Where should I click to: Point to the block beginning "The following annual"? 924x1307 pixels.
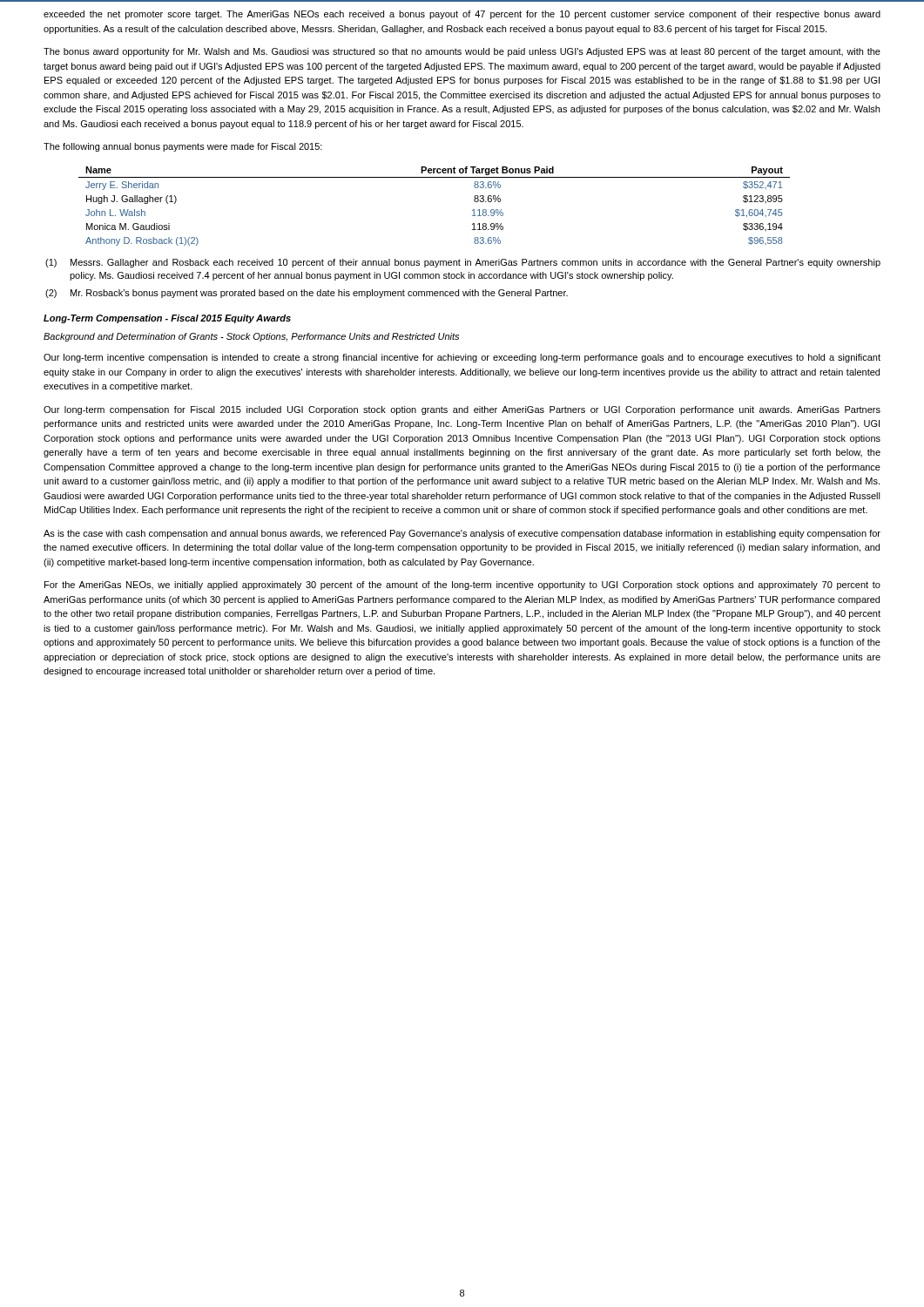[183, 147]
